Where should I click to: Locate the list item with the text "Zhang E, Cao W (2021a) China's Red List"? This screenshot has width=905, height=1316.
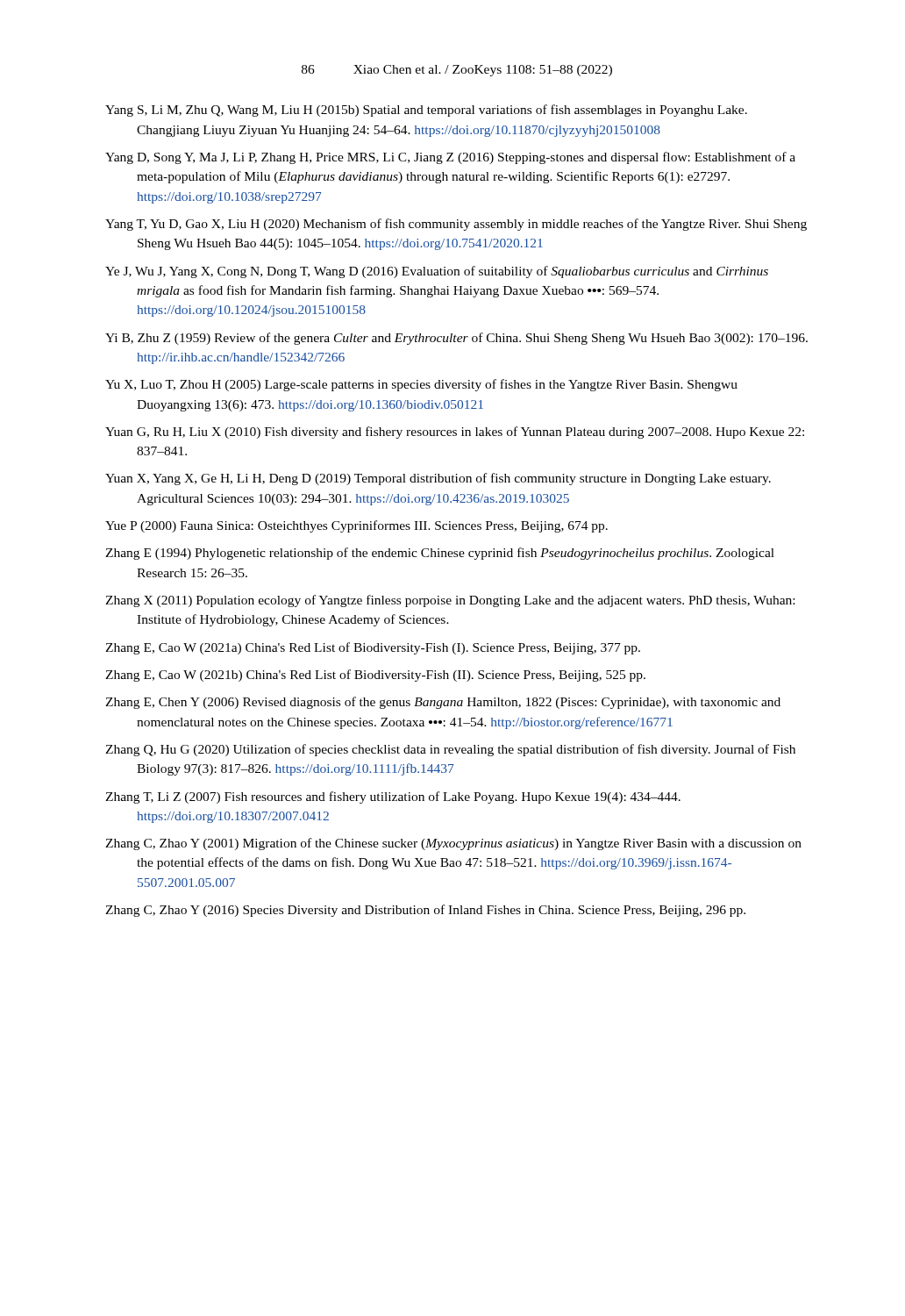[x=373, y=647]
